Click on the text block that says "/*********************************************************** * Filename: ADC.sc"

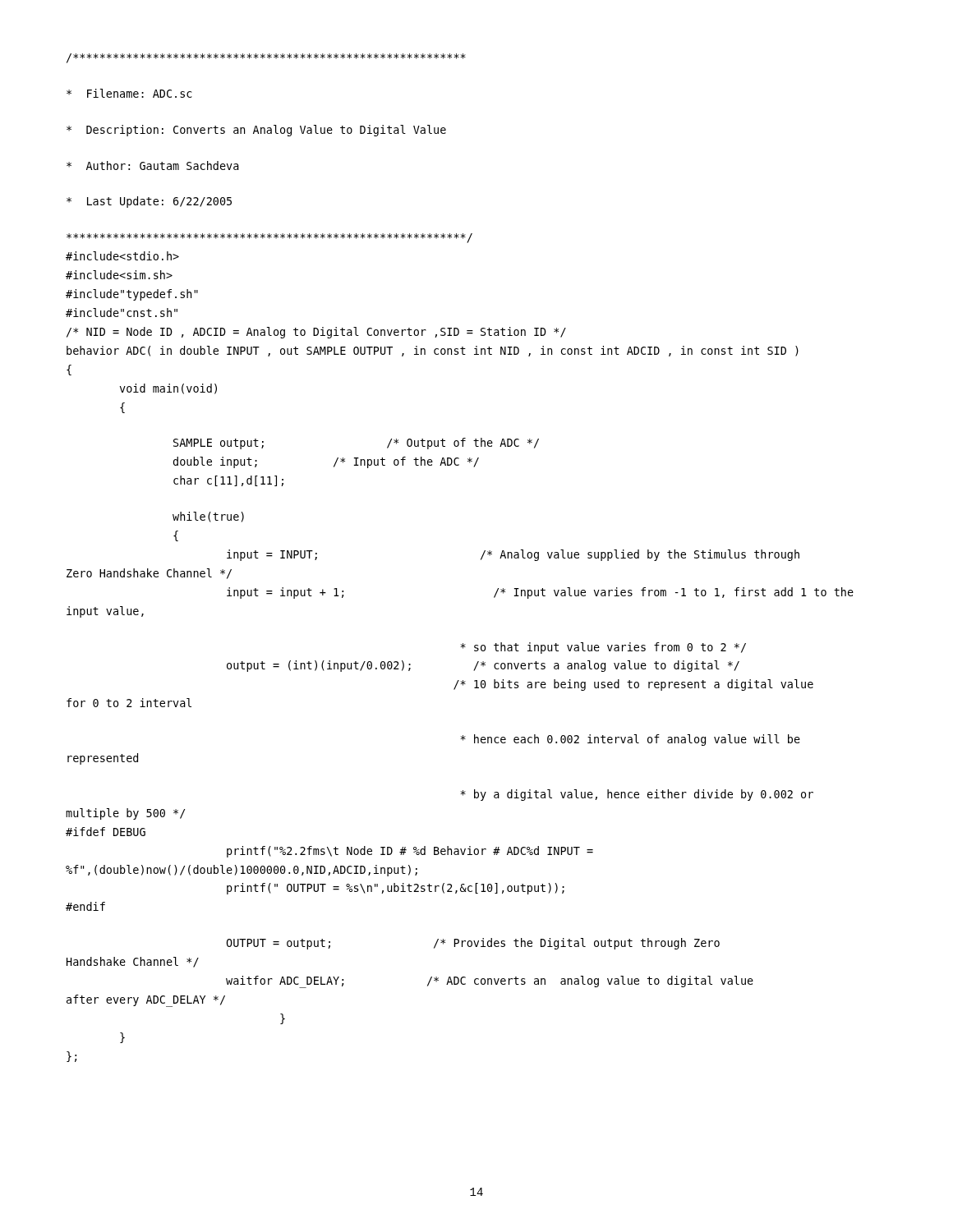click(266, 58)
